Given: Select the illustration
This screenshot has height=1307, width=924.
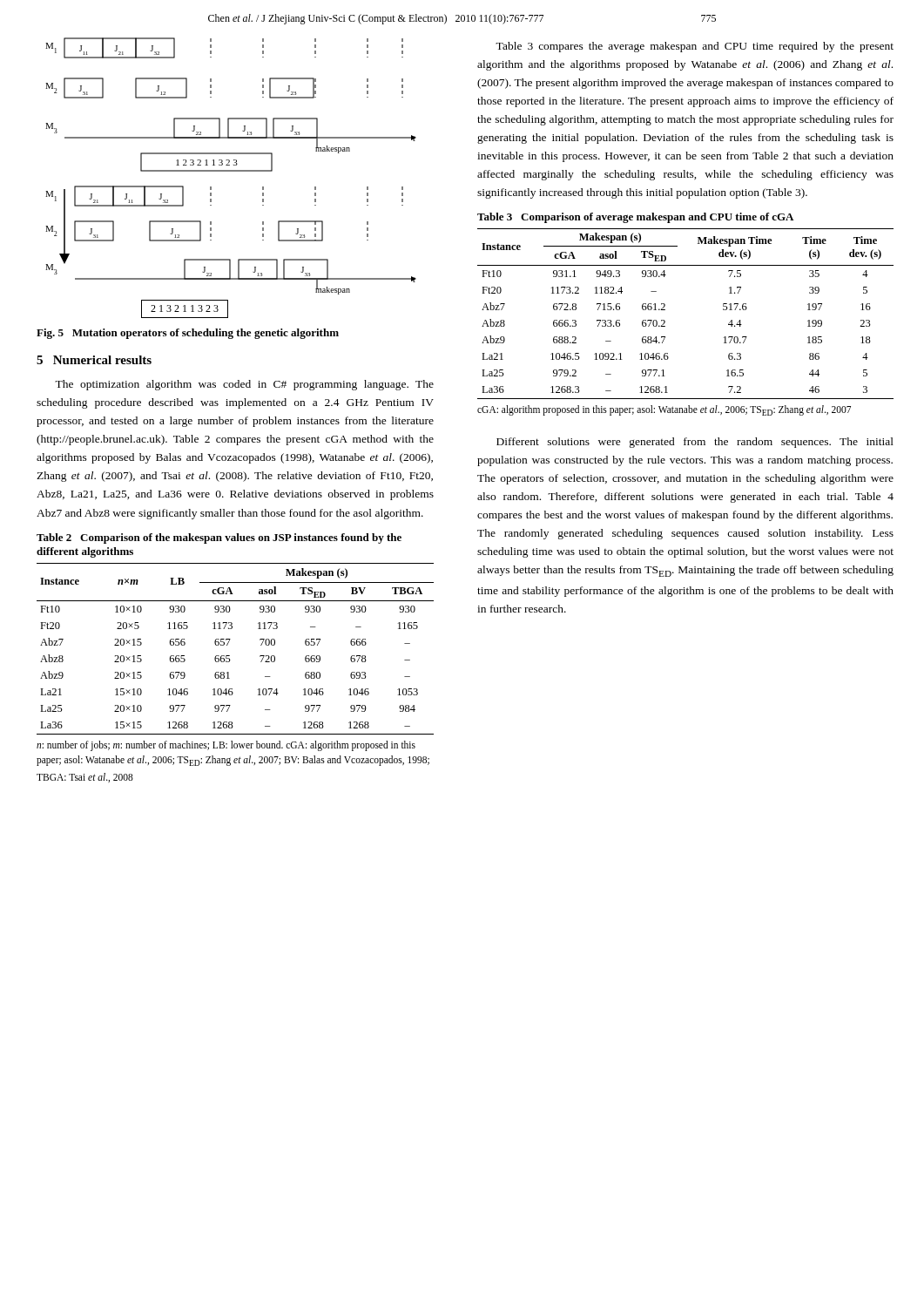Looking at the screenshot, I should pos(228,177).
